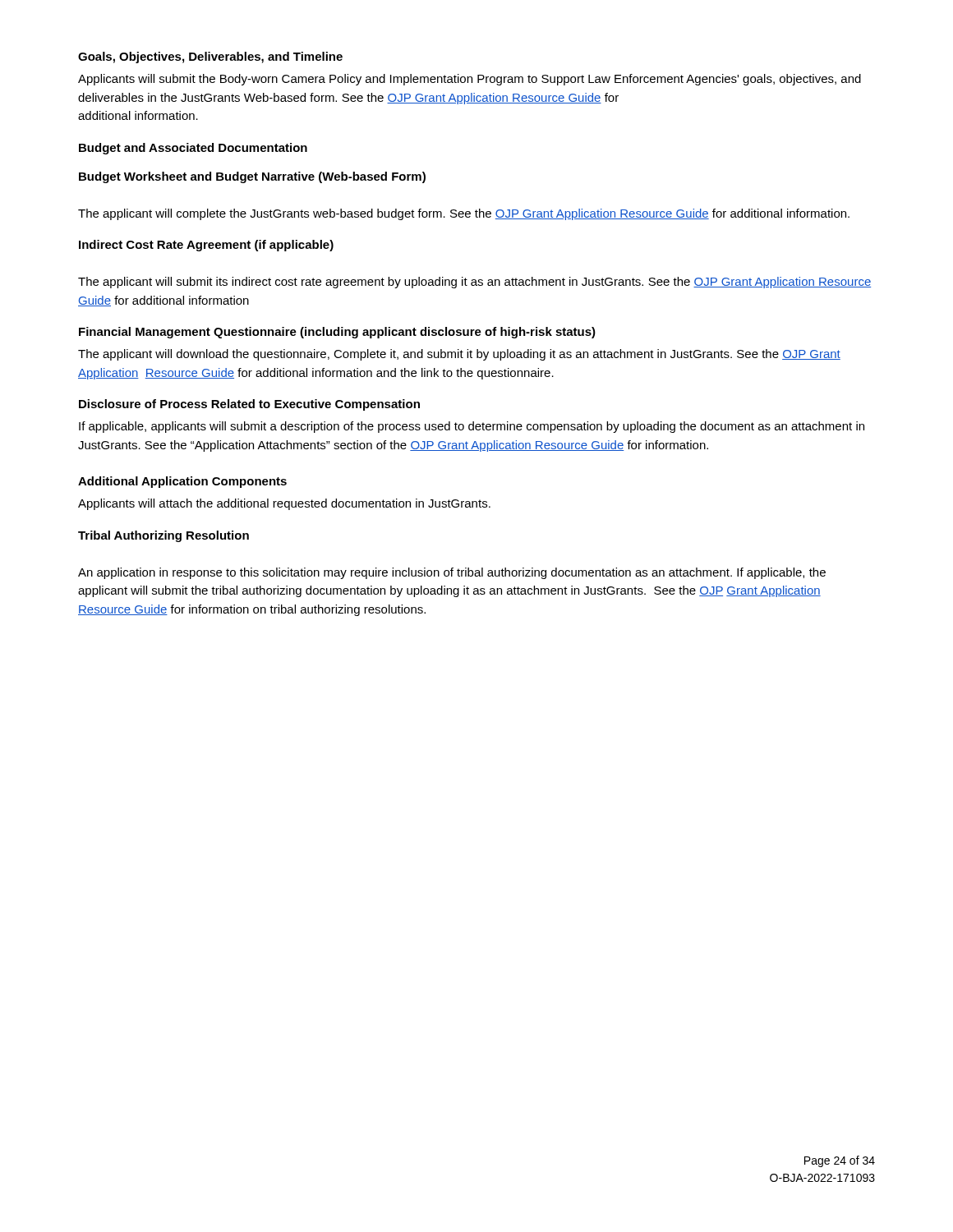This screenshot has height=1232, width=953.
Task: Select the section header that reads "Financial Management Questionnaire"
Action: pyautogui.click(x=476, y=331)
